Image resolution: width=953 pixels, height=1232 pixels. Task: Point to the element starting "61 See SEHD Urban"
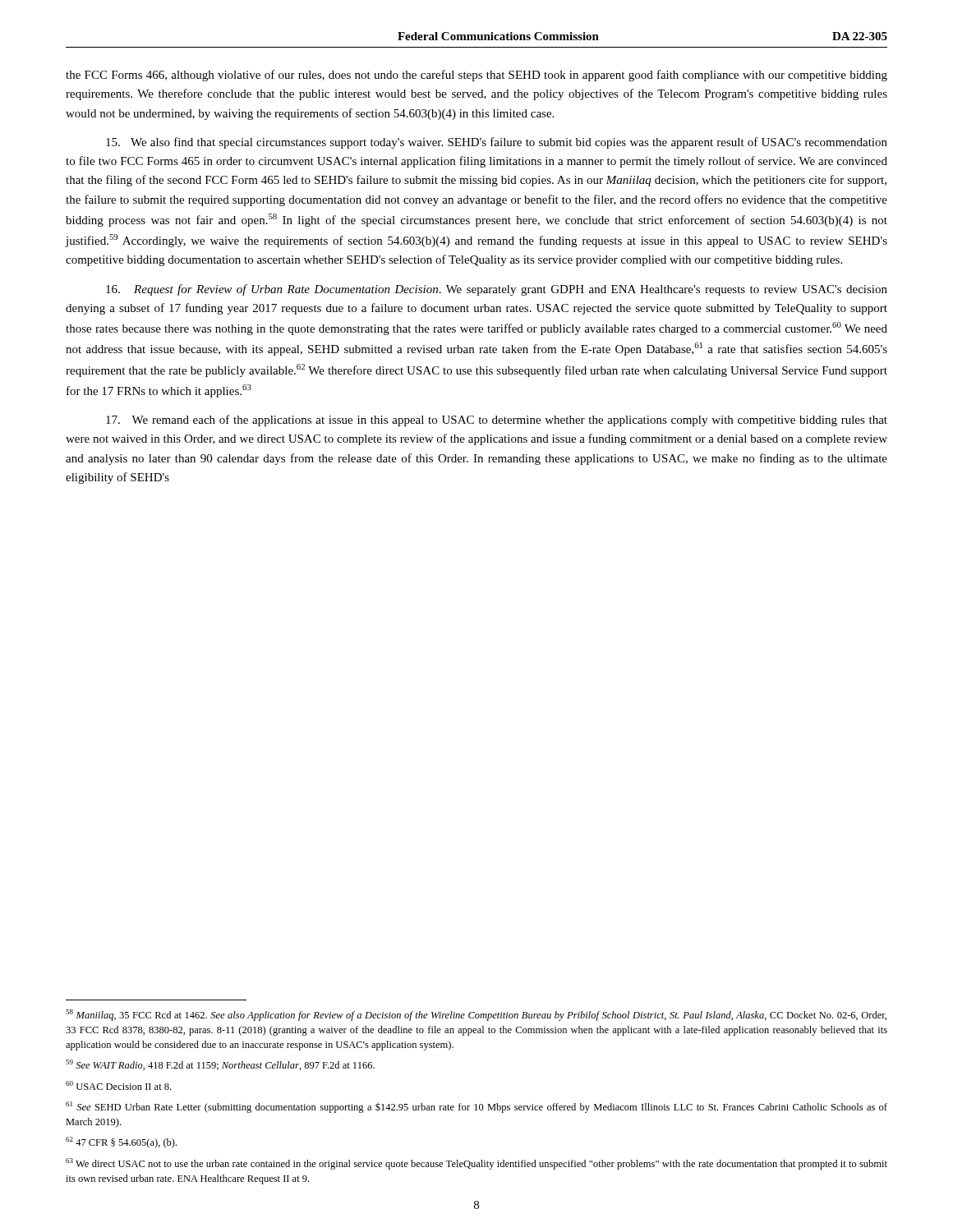(476, 1114)
